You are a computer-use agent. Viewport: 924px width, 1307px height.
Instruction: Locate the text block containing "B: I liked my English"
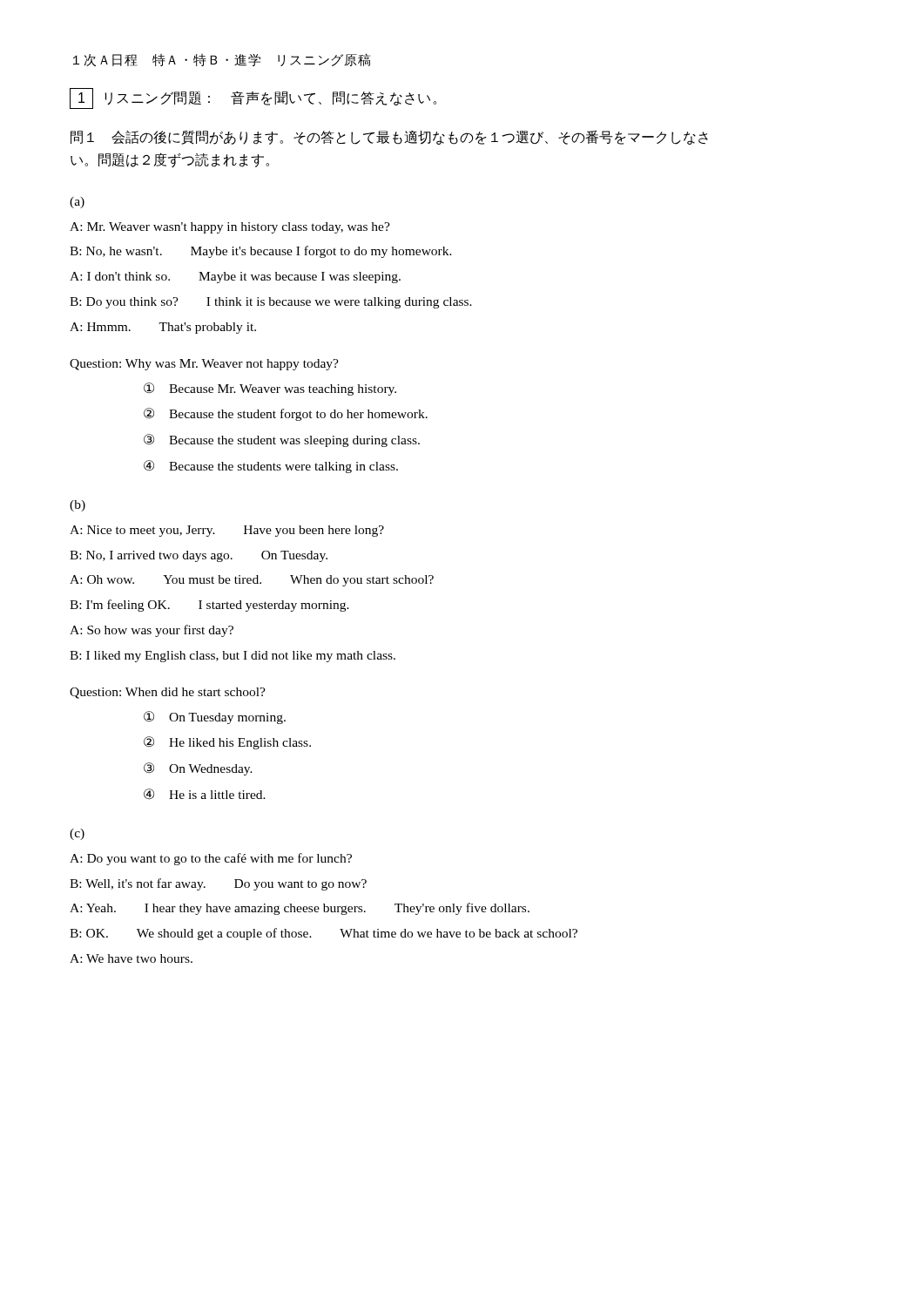[x=233, y=655]
